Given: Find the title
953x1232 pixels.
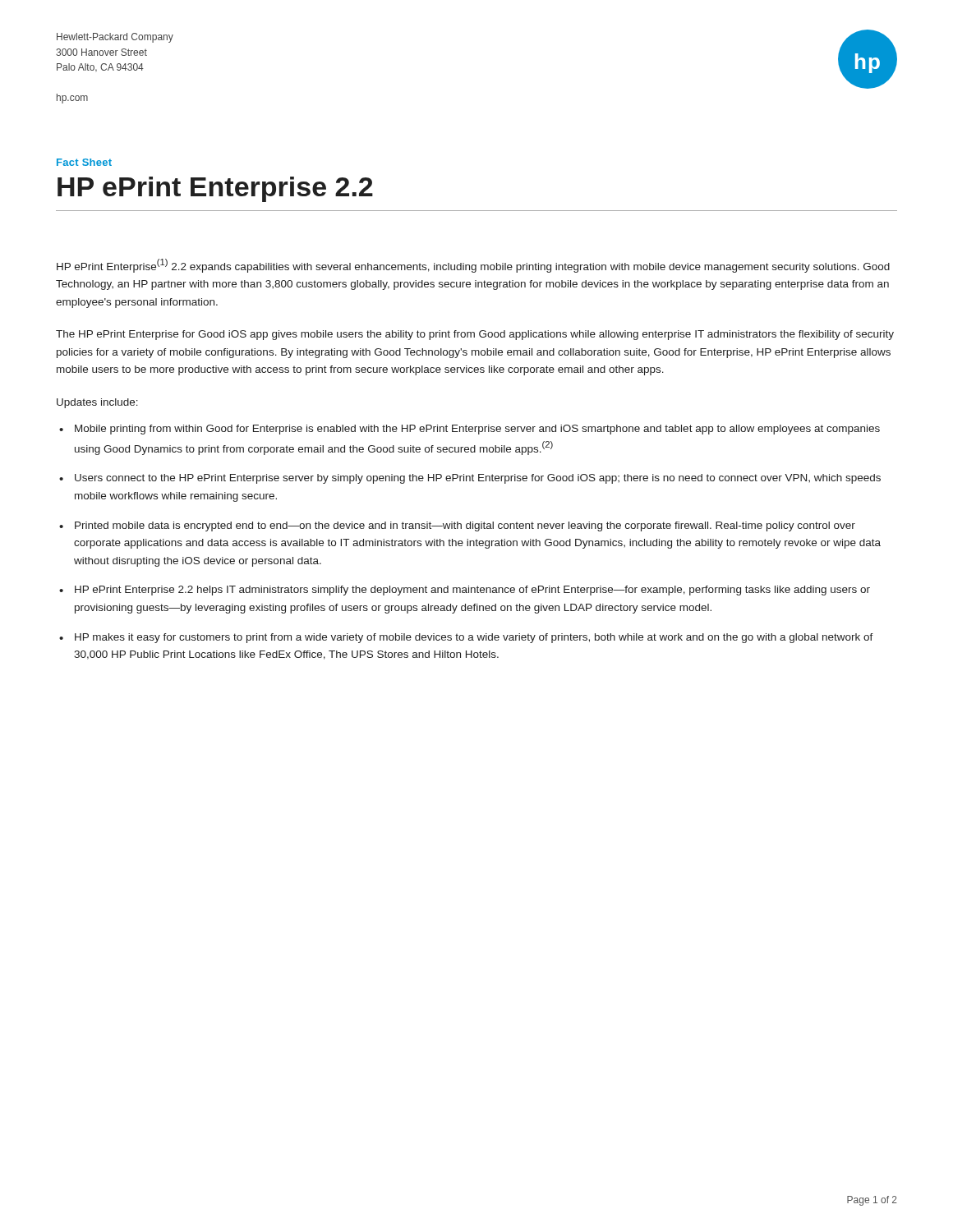Looking at the screenshot, I should [215, 187].
